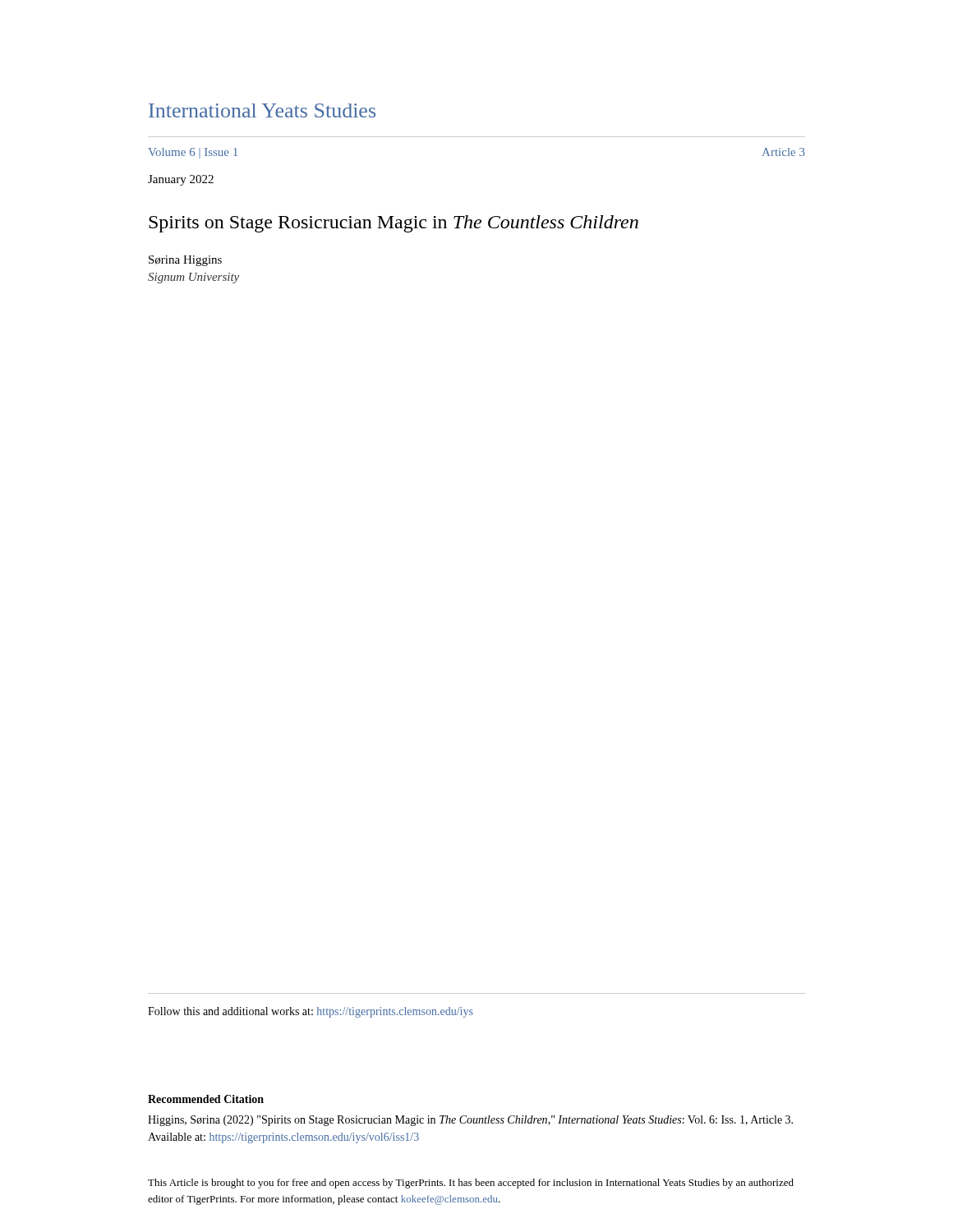Point to the text starting "Follow this and"
The height and width of the screenshot is (1232, 953).
coord(310,1011)
